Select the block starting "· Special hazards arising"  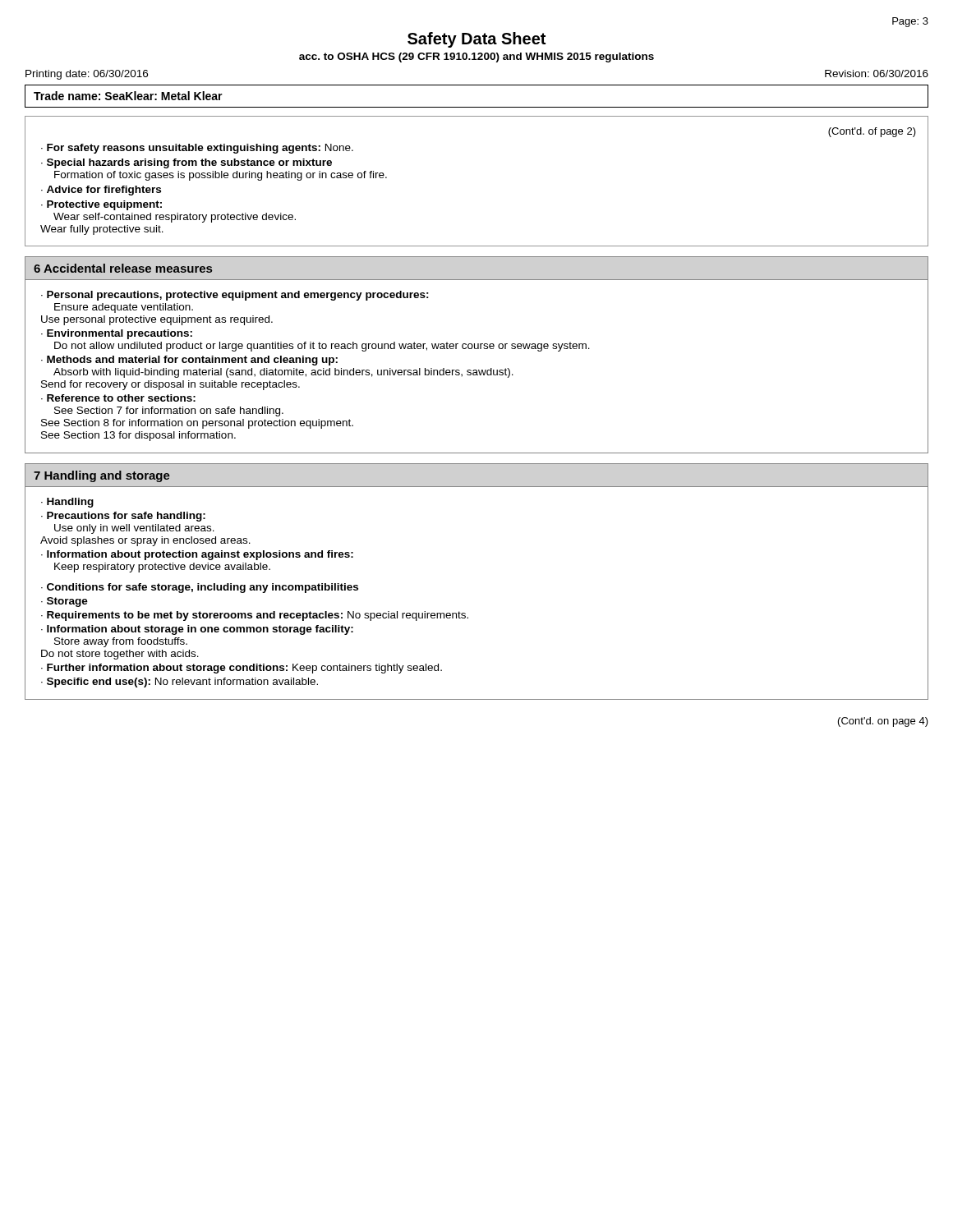coord(214,168)
